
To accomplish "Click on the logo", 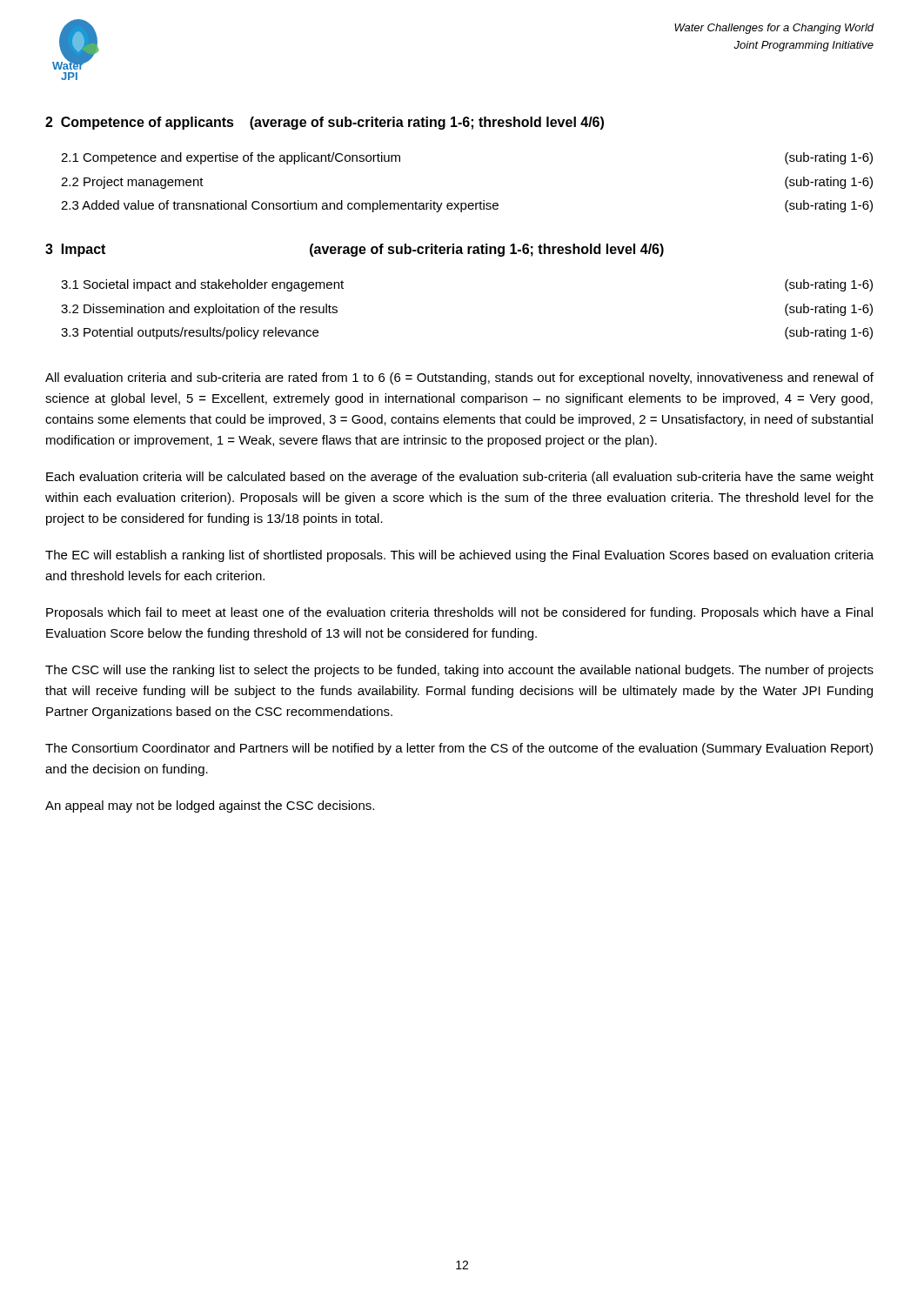I will [89, 50].
